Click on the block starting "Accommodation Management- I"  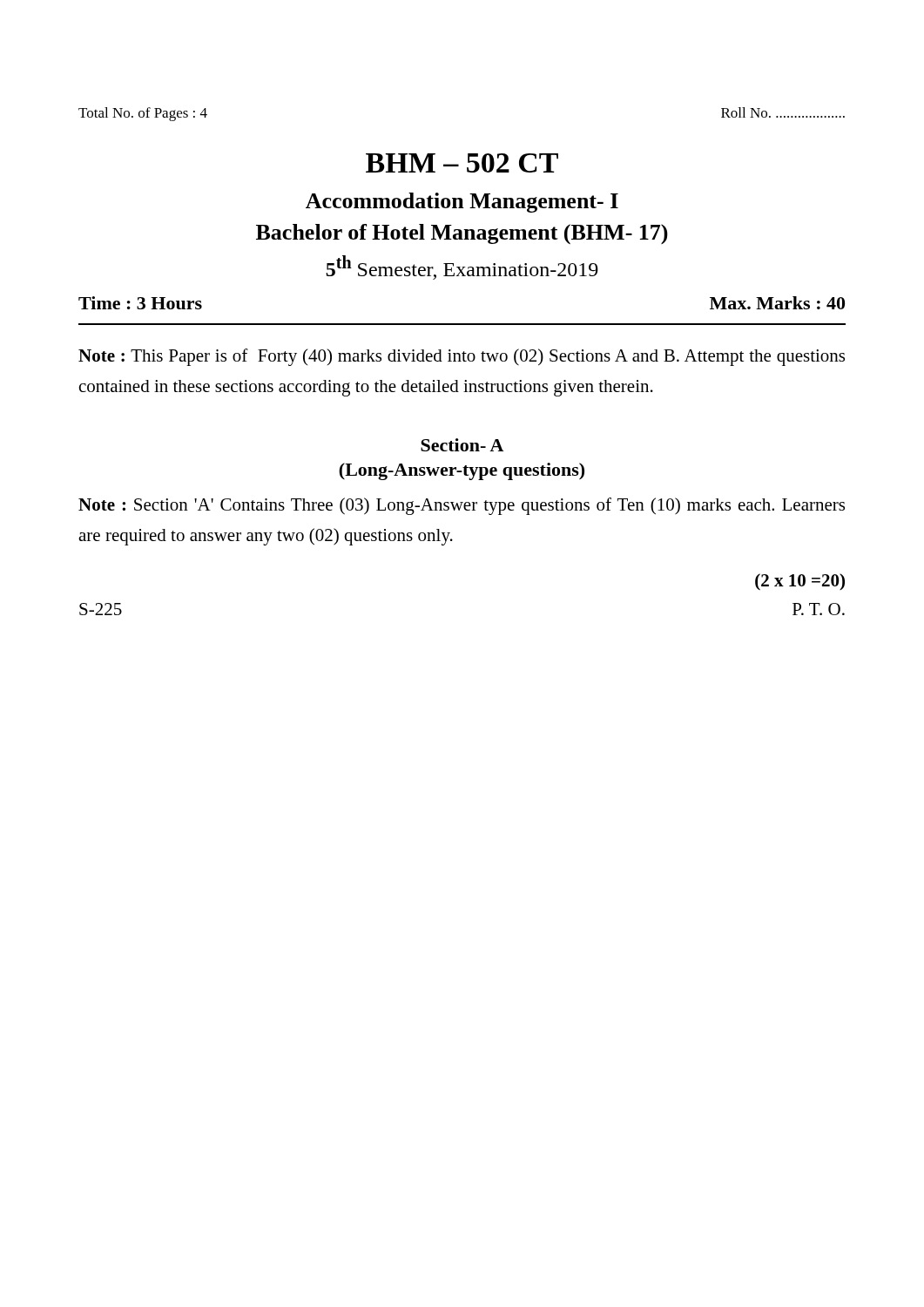[462, 201]
